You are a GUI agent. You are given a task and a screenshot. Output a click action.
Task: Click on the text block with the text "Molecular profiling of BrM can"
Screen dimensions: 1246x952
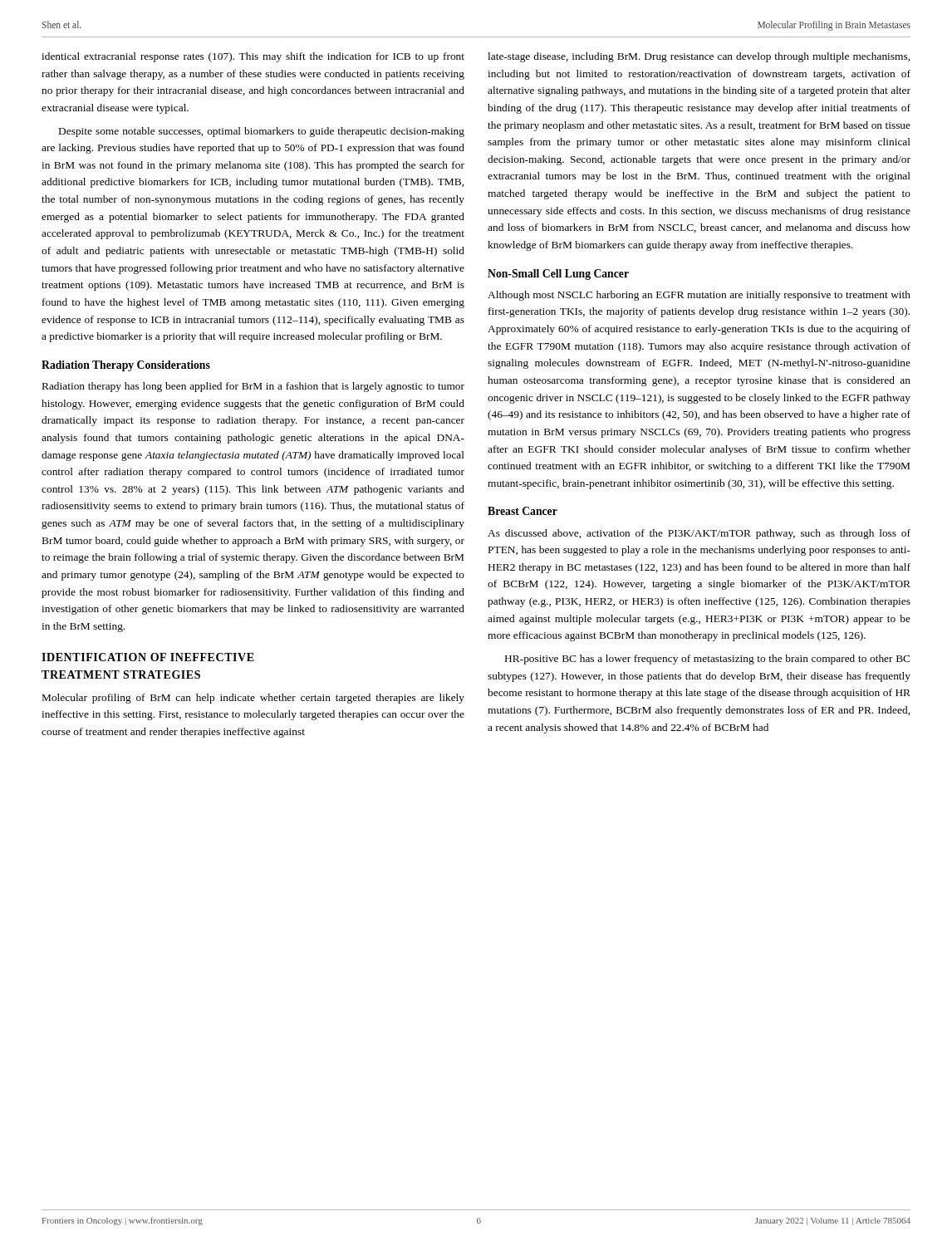pyautogui.click(x=253, y=715)
